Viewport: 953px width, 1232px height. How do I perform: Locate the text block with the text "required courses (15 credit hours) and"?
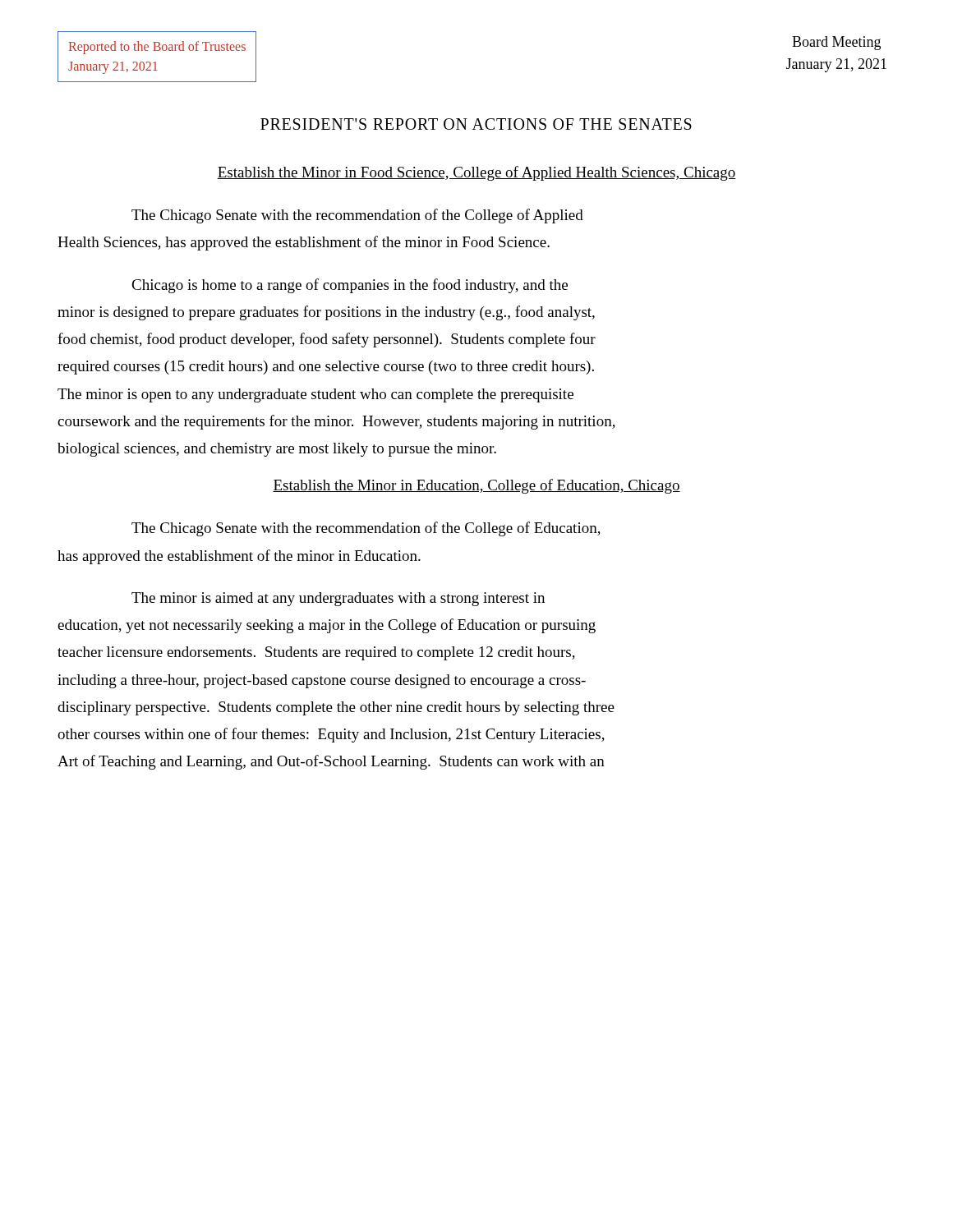coord(326,366)
